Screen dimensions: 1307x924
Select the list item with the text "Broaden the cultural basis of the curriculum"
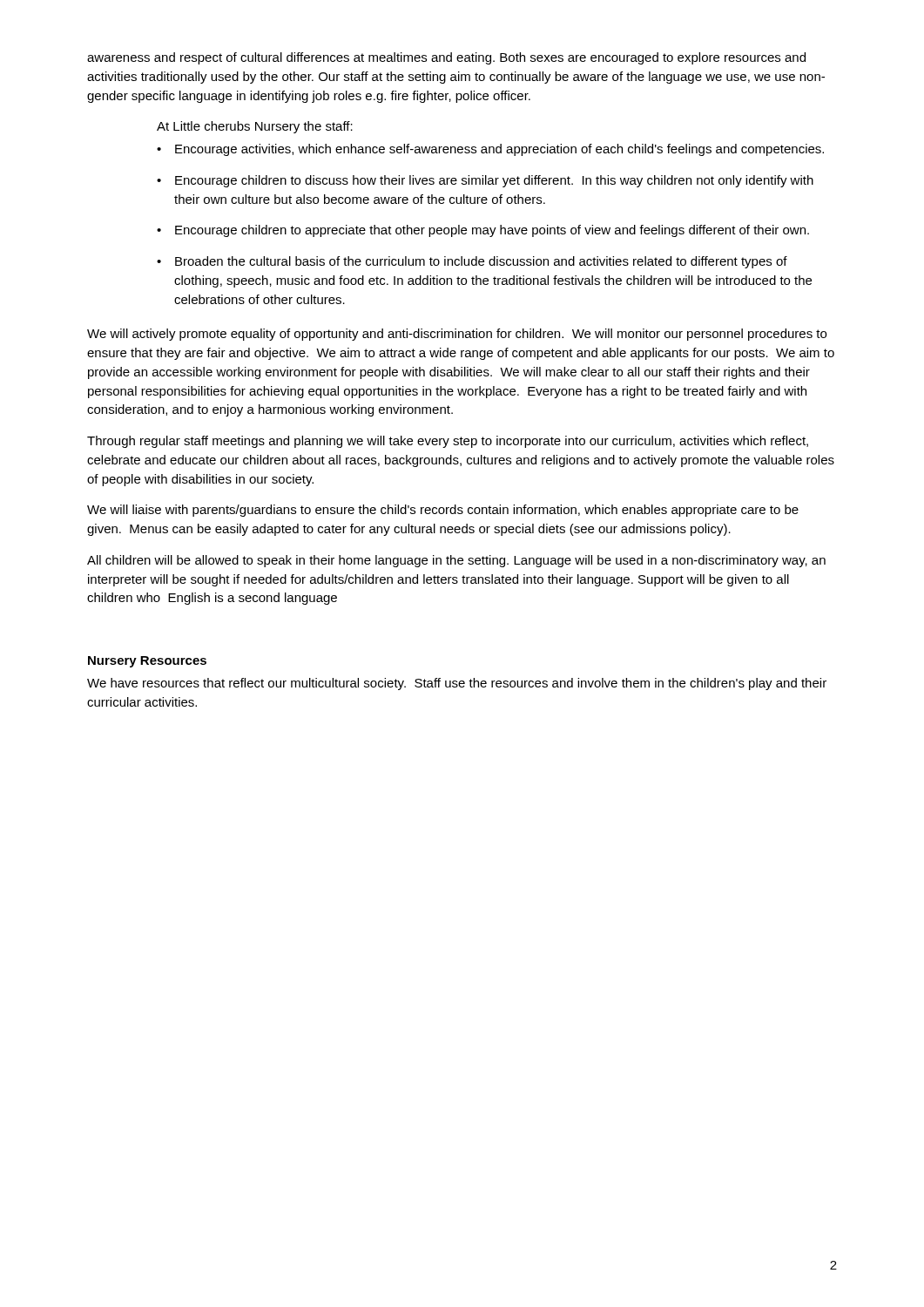click(462, 280)
